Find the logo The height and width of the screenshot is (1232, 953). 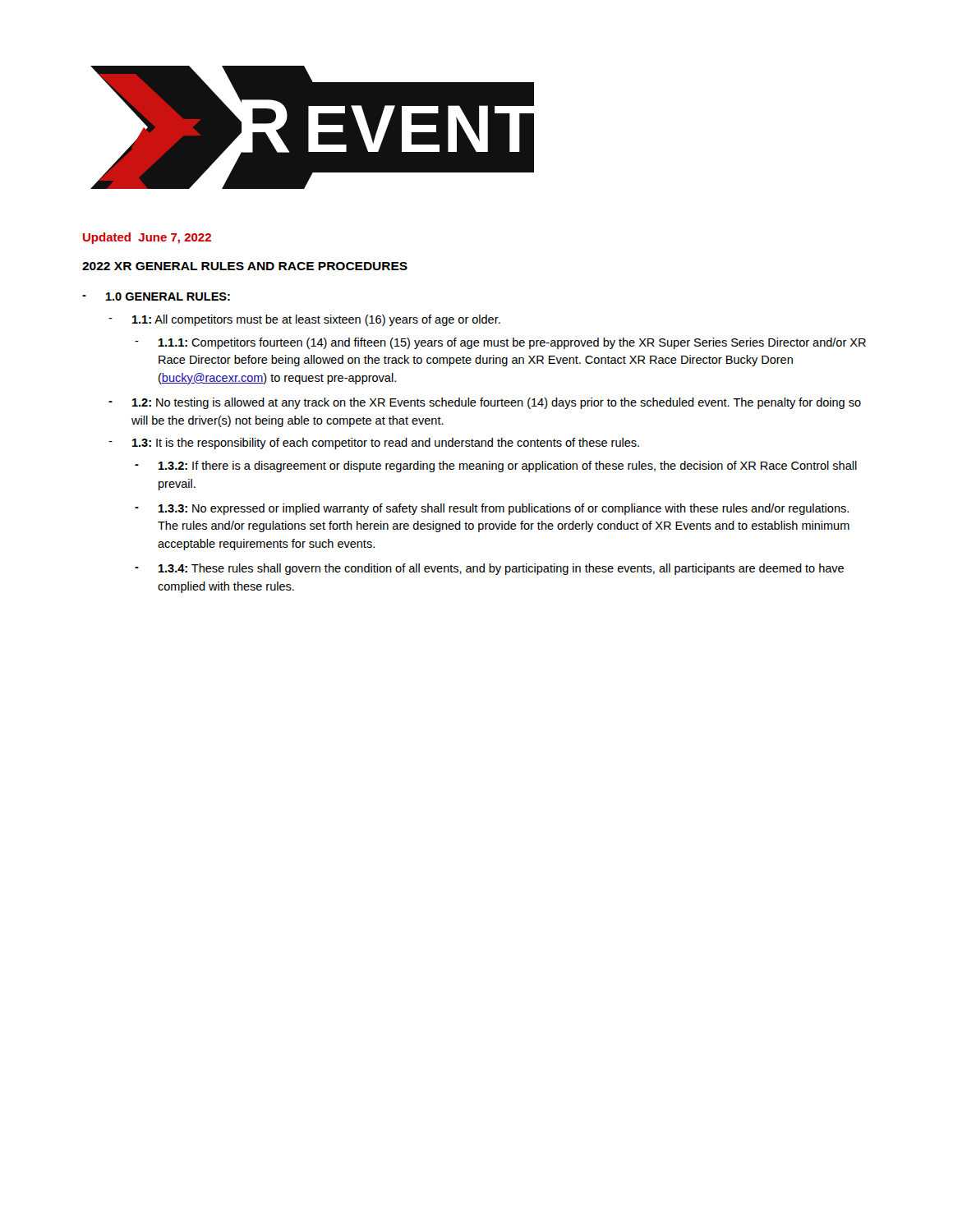476,129
